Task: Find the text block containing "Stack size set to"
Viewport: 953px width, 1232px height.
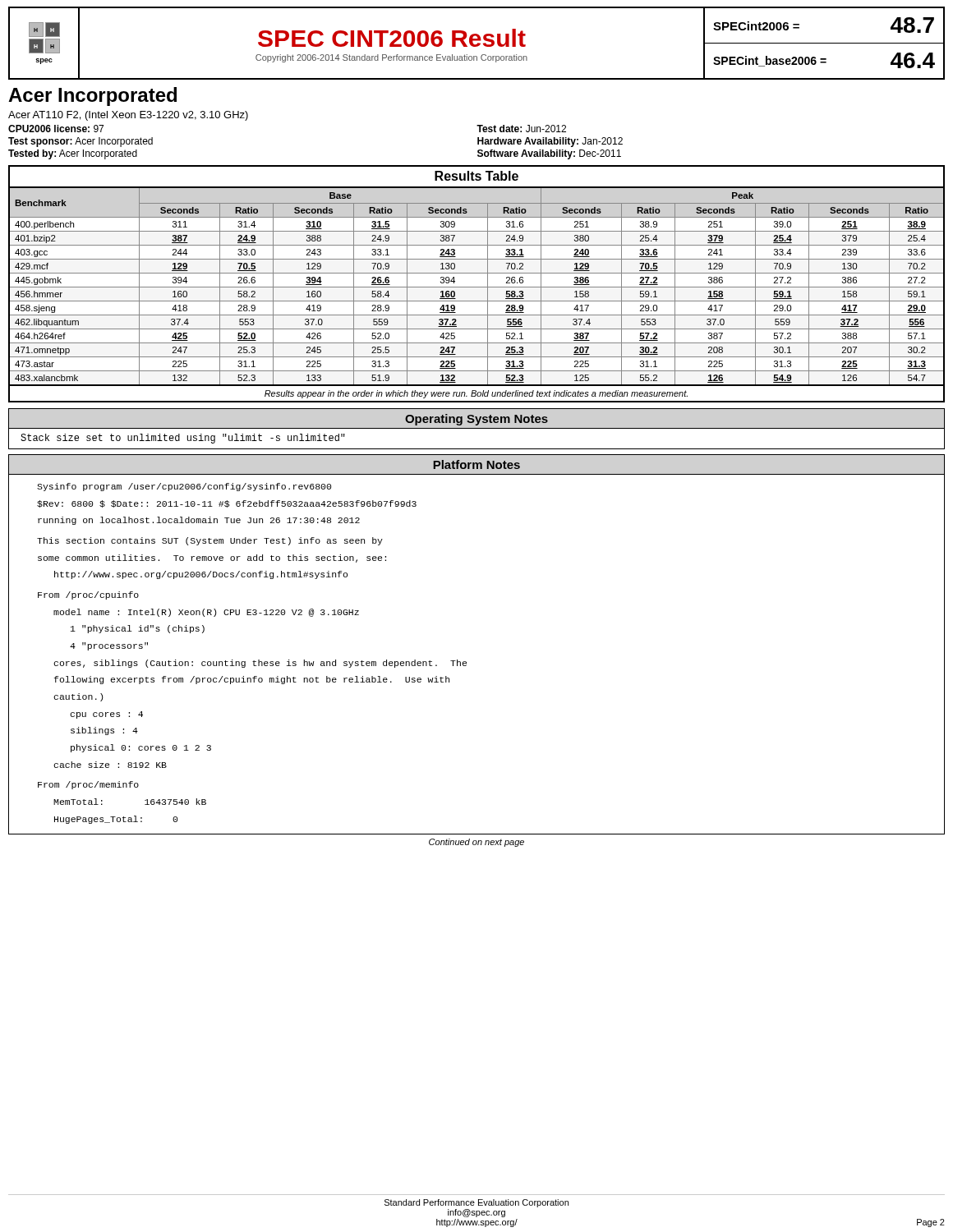Action: pos(183,439)
